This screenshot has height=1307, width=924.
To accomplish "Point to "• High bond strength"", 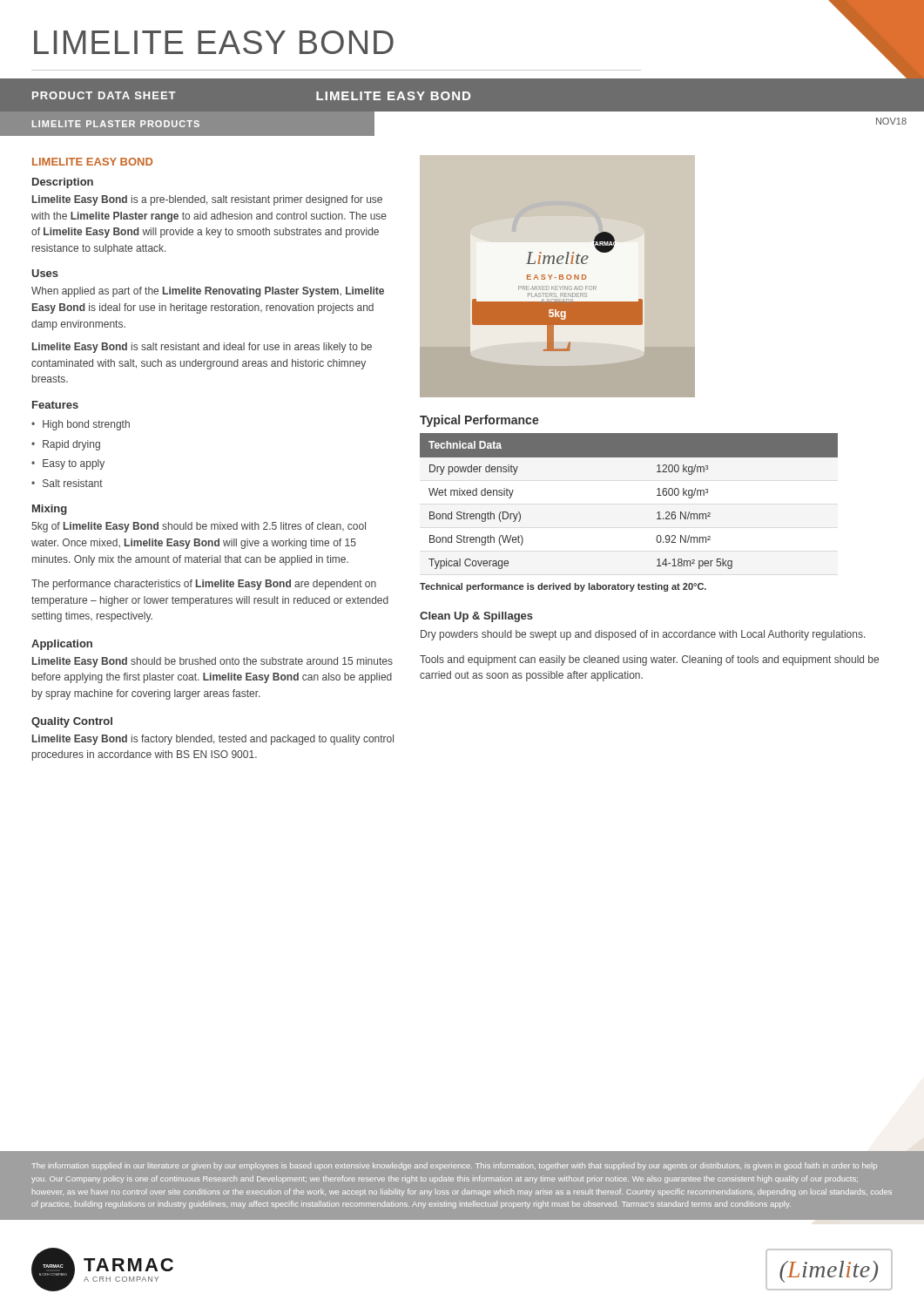I will pyautogui.click(x=81, y=425).
